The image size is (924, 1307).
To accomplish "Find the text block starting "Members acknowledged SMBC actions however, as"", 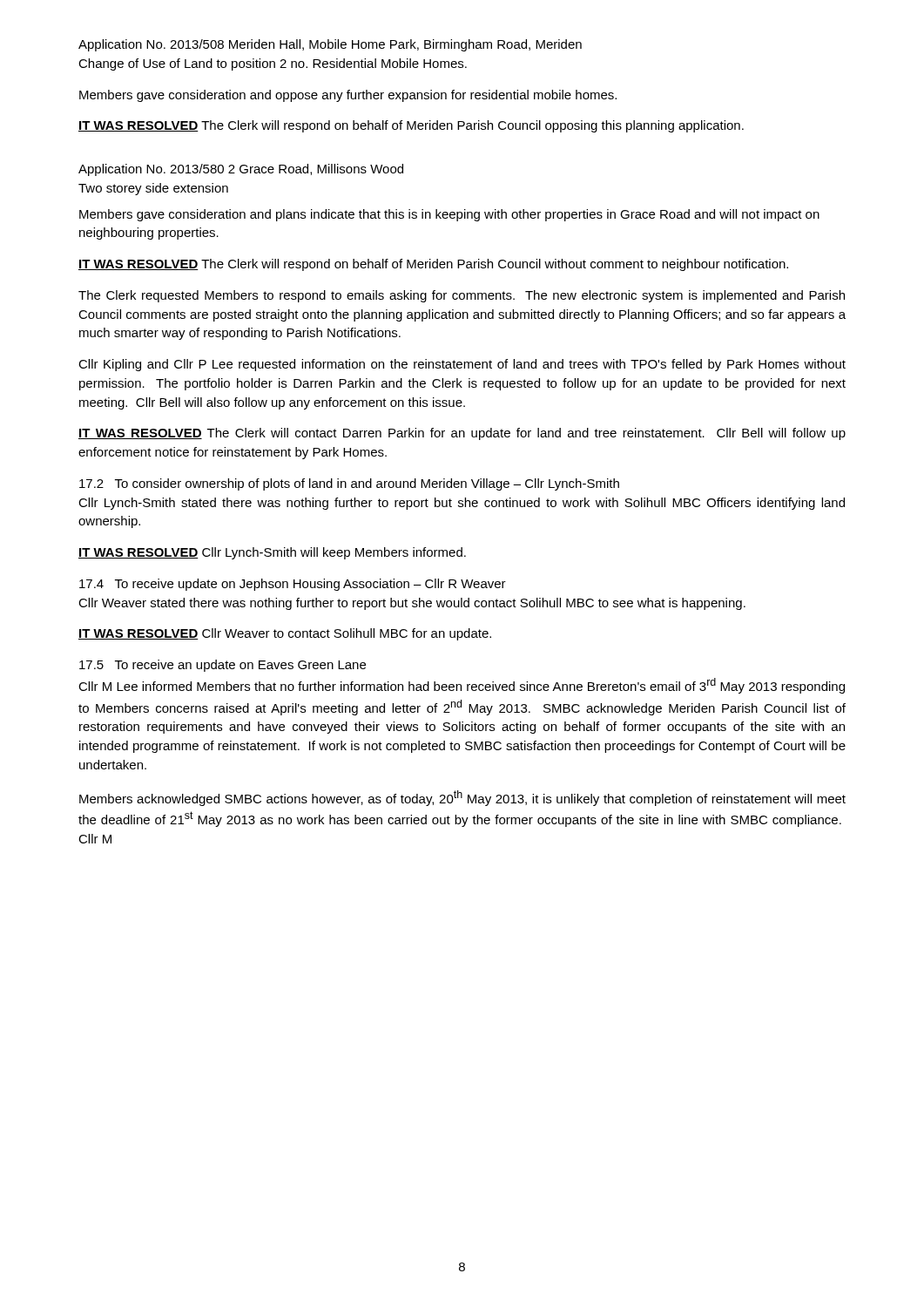I will (462, 817).
